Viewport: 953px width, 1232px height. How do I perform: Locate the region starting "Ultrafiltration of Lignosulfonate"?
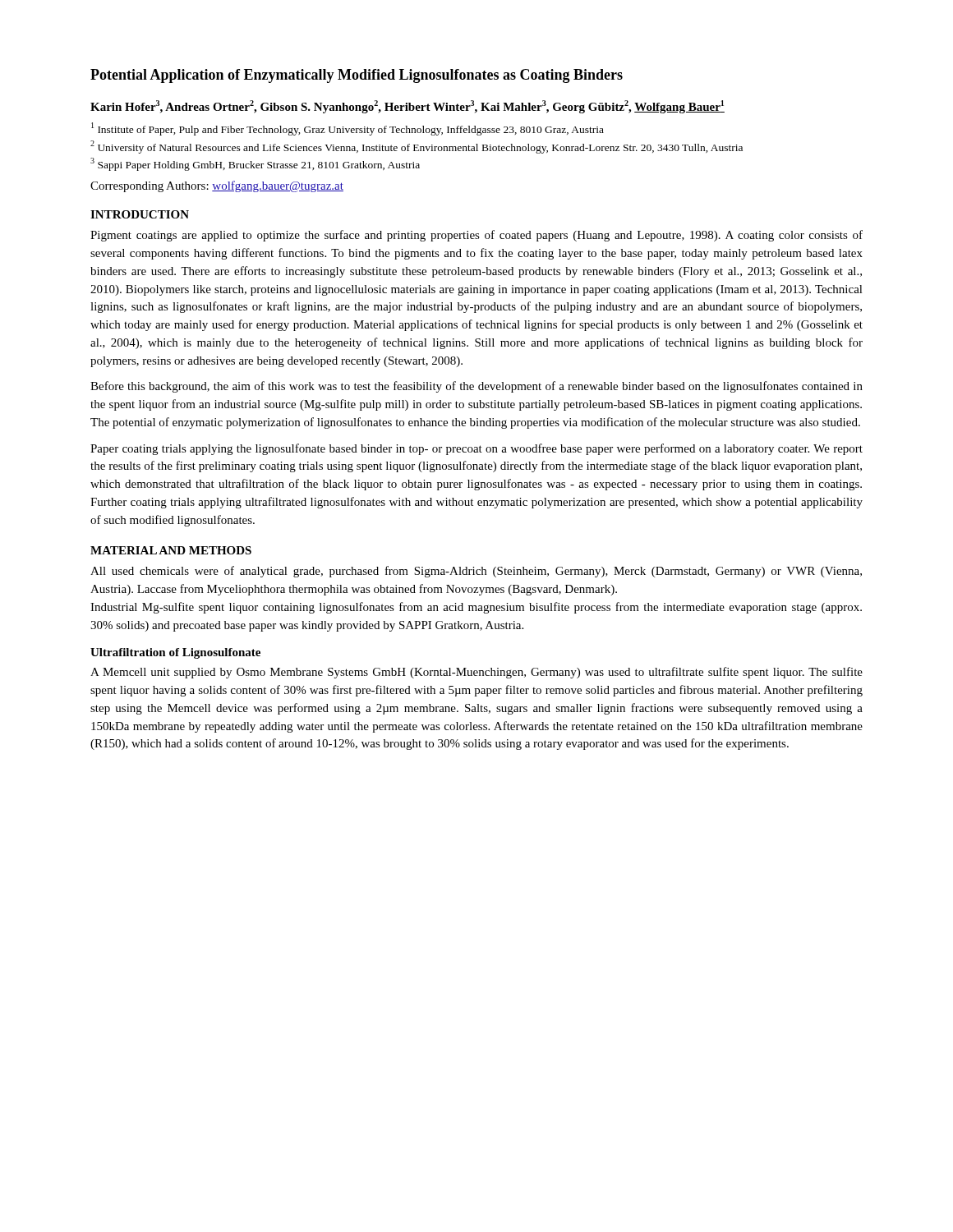click(176, 652)
